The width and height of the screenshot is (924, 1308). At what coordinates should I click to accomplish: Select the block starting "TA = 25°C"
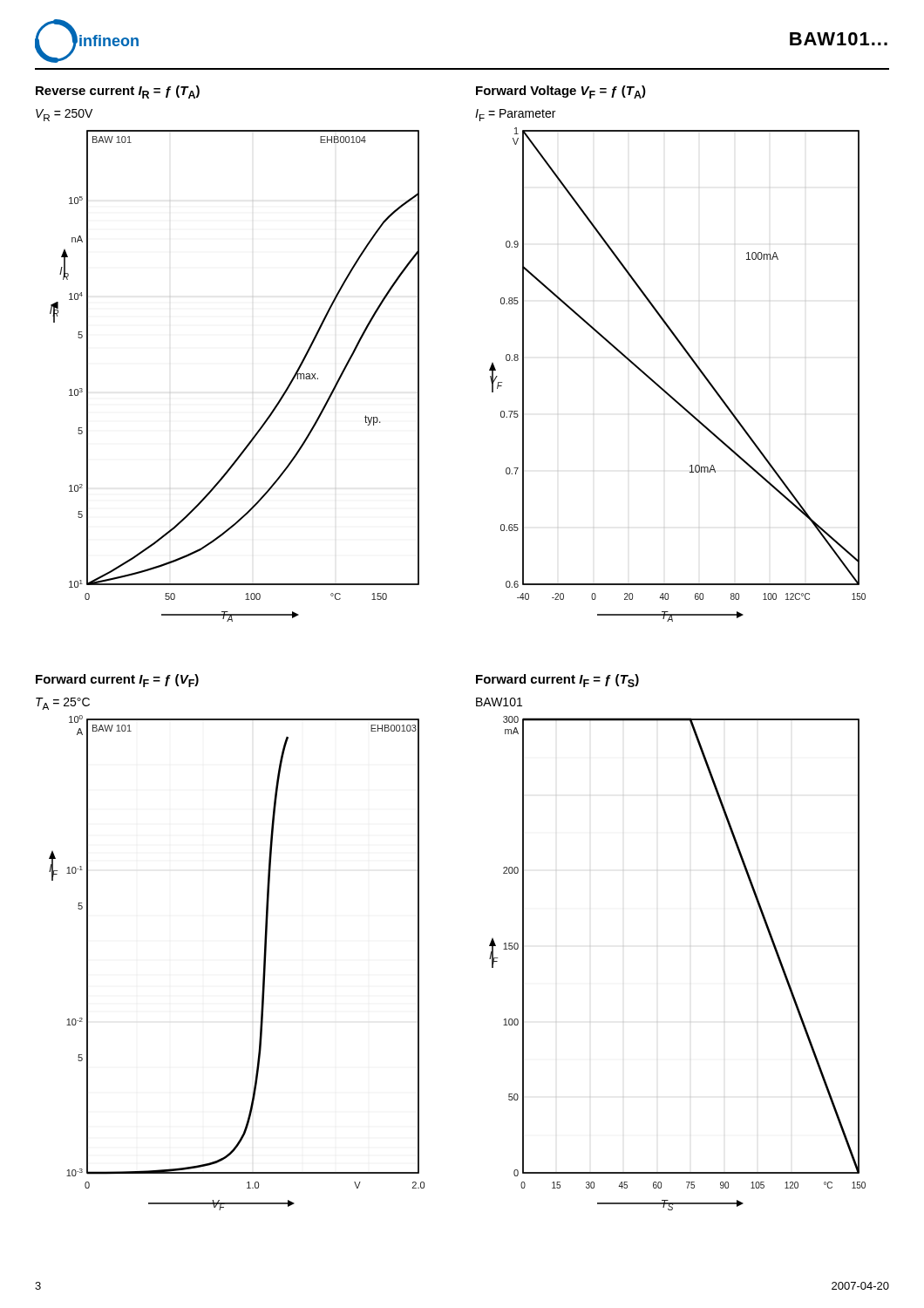pos(63,703)
